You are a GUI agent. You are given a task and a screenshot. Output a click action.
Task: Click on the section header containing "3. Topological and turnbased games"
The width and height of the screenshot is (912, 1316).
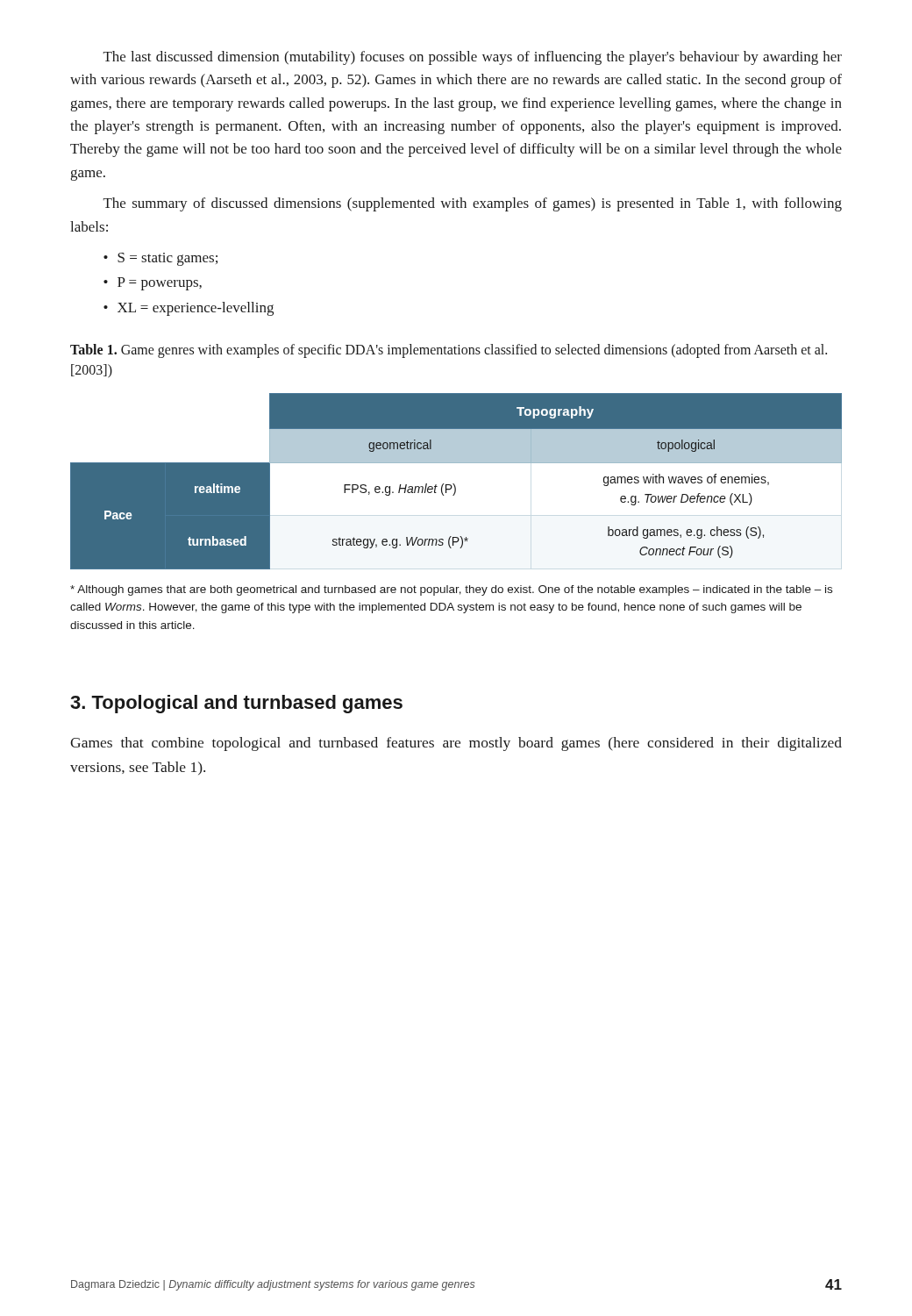pos(237,703)
